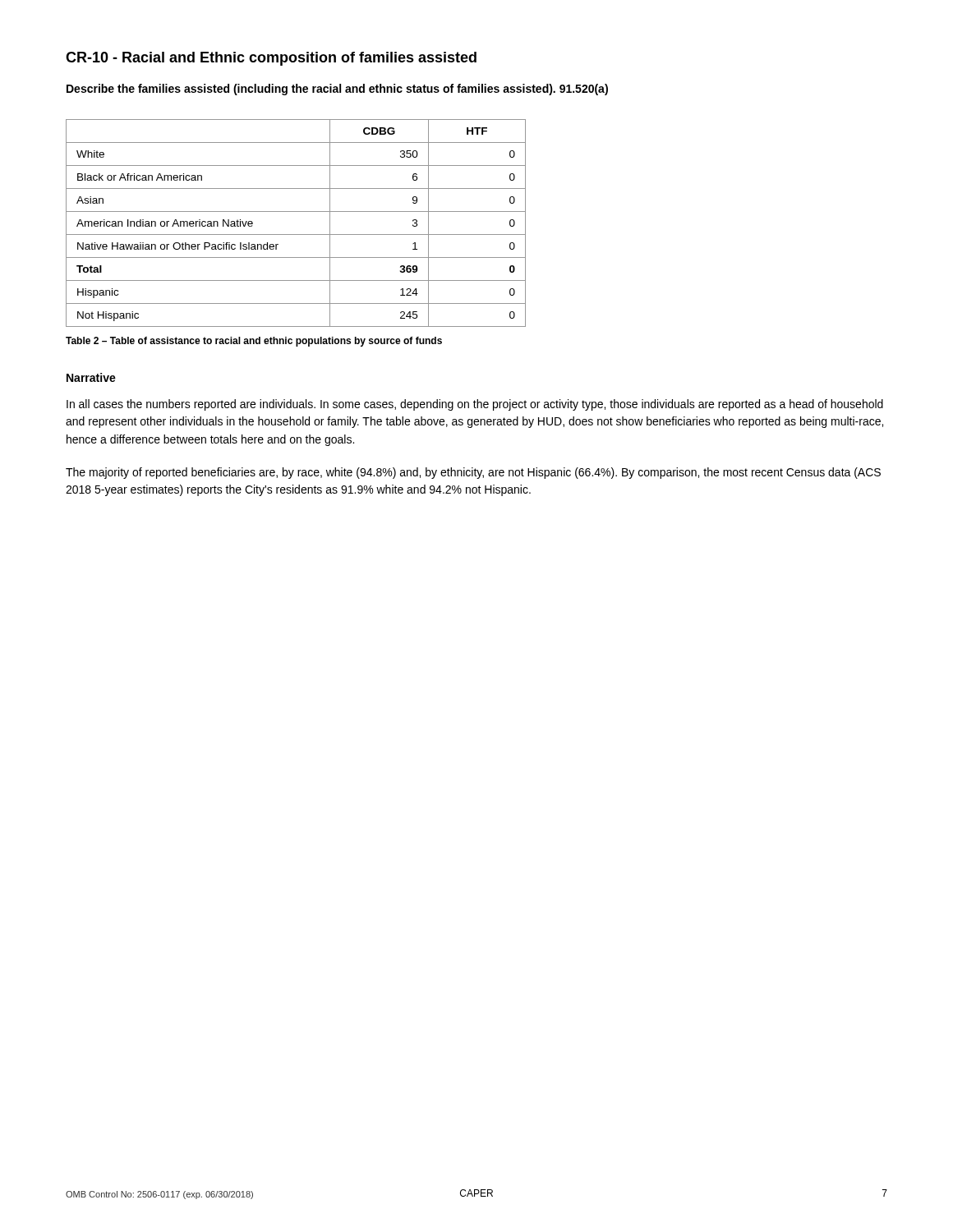Click the title that begins "CR-10 - Racial and Ethnic"

pyautogui.click(x=272, y=57)
